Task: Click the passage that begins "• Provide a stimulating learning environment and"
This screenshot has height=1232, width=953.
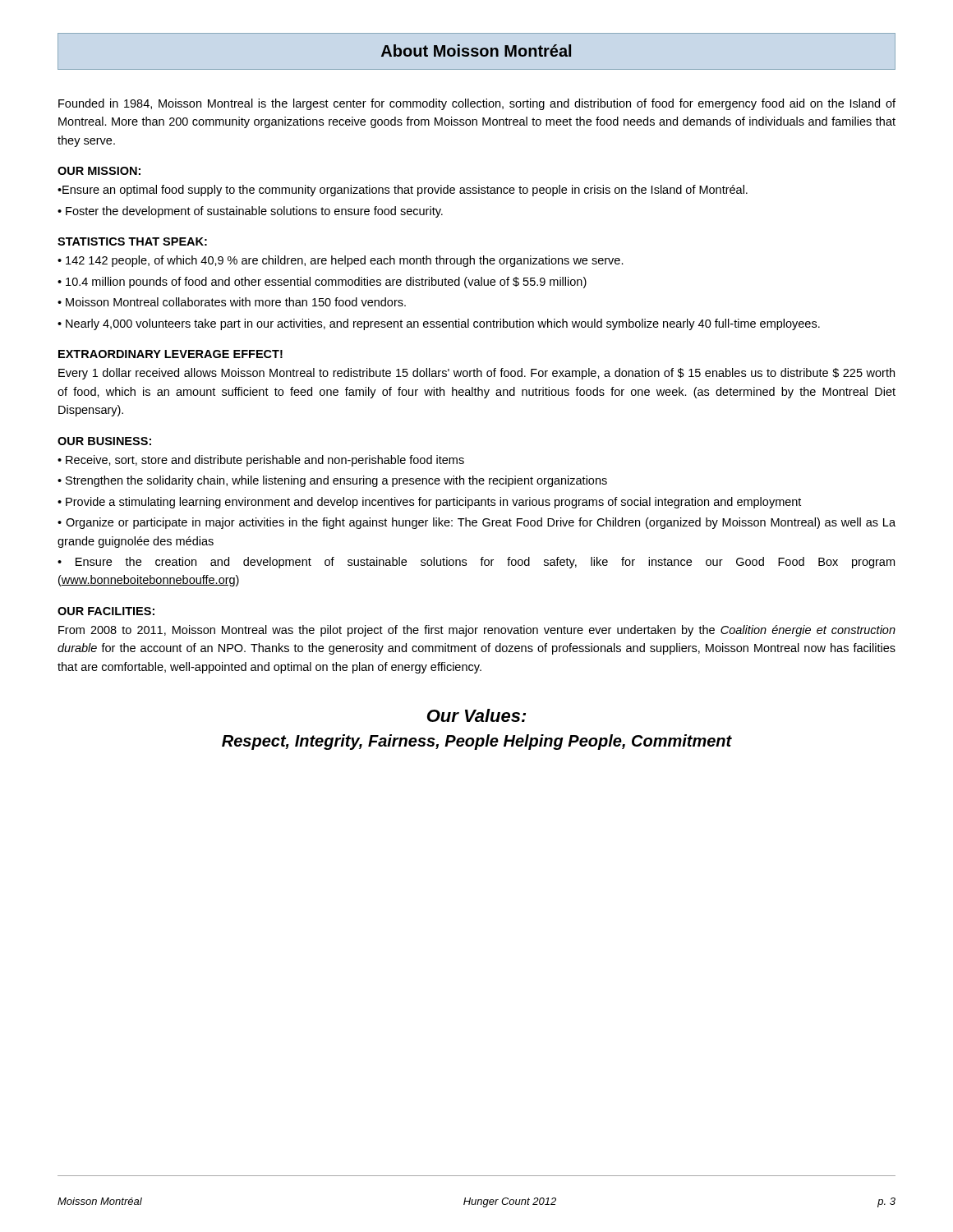Action: (x=429, y=502)
